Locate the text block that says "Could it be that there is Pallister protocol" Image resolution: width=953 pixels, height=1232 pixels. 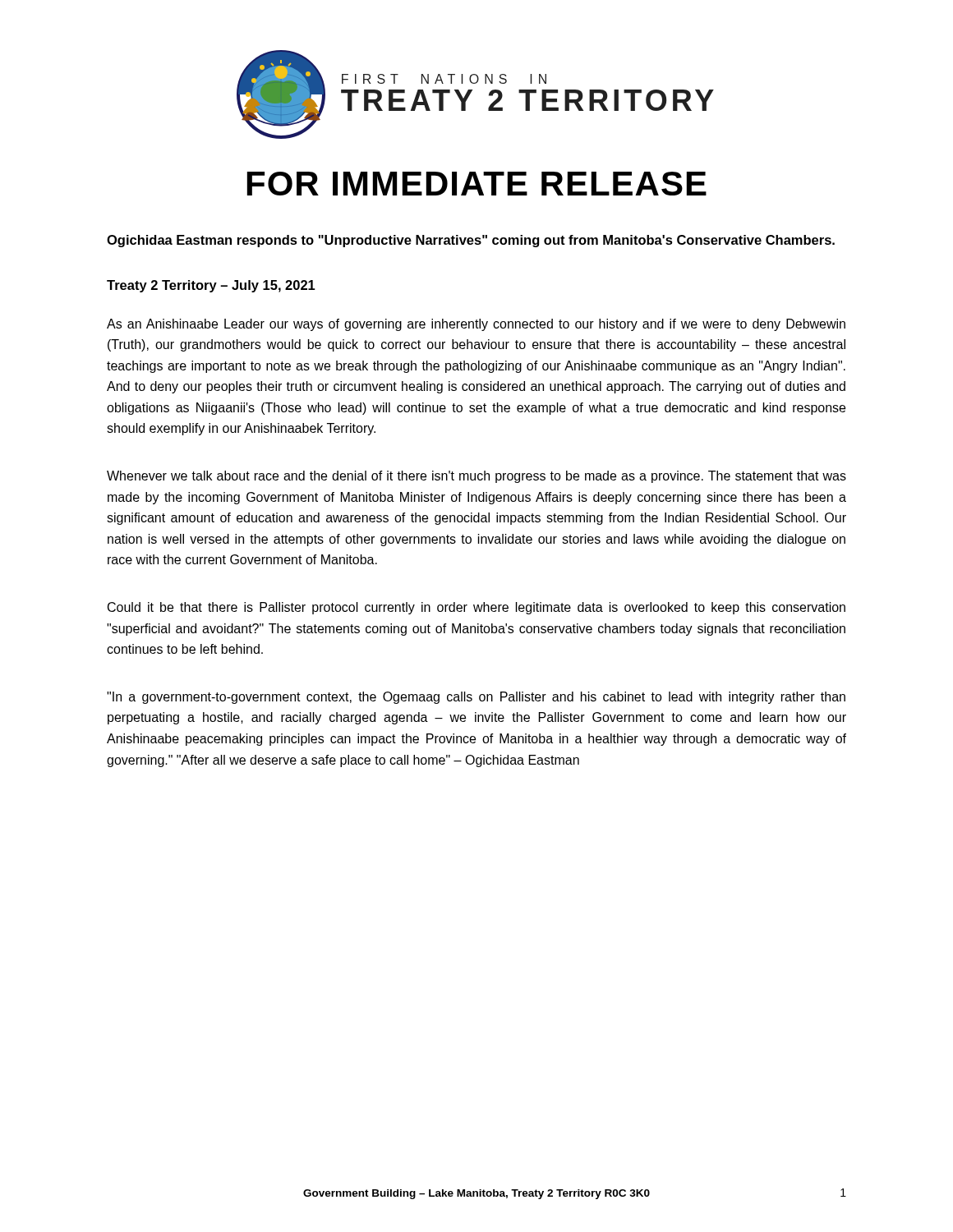pos(476,628)
